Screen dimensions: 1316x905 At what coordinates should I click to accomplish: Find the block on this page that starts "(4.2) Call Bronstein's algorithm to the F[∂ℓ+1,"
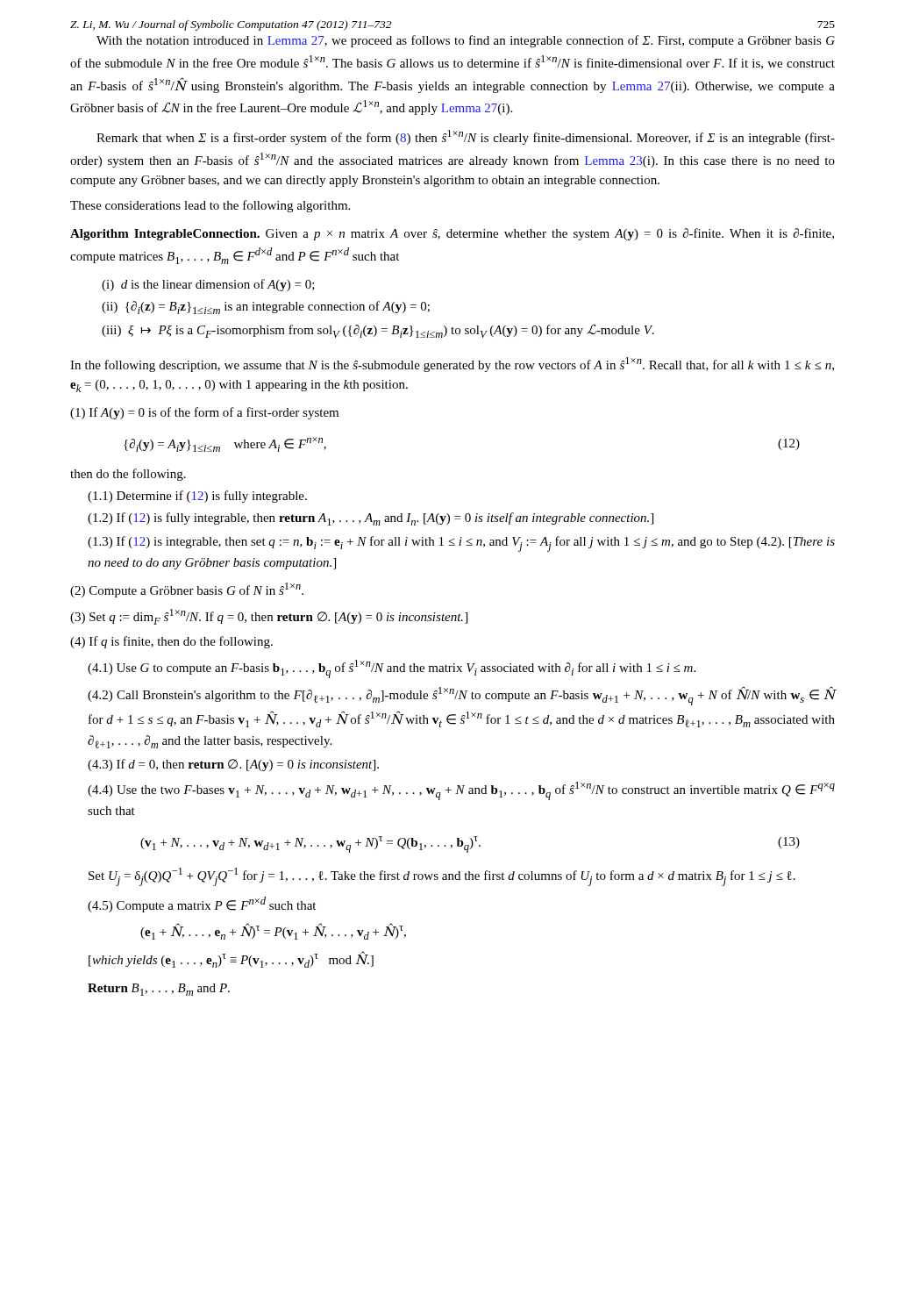pyautogui.click(x=461, y=718)
